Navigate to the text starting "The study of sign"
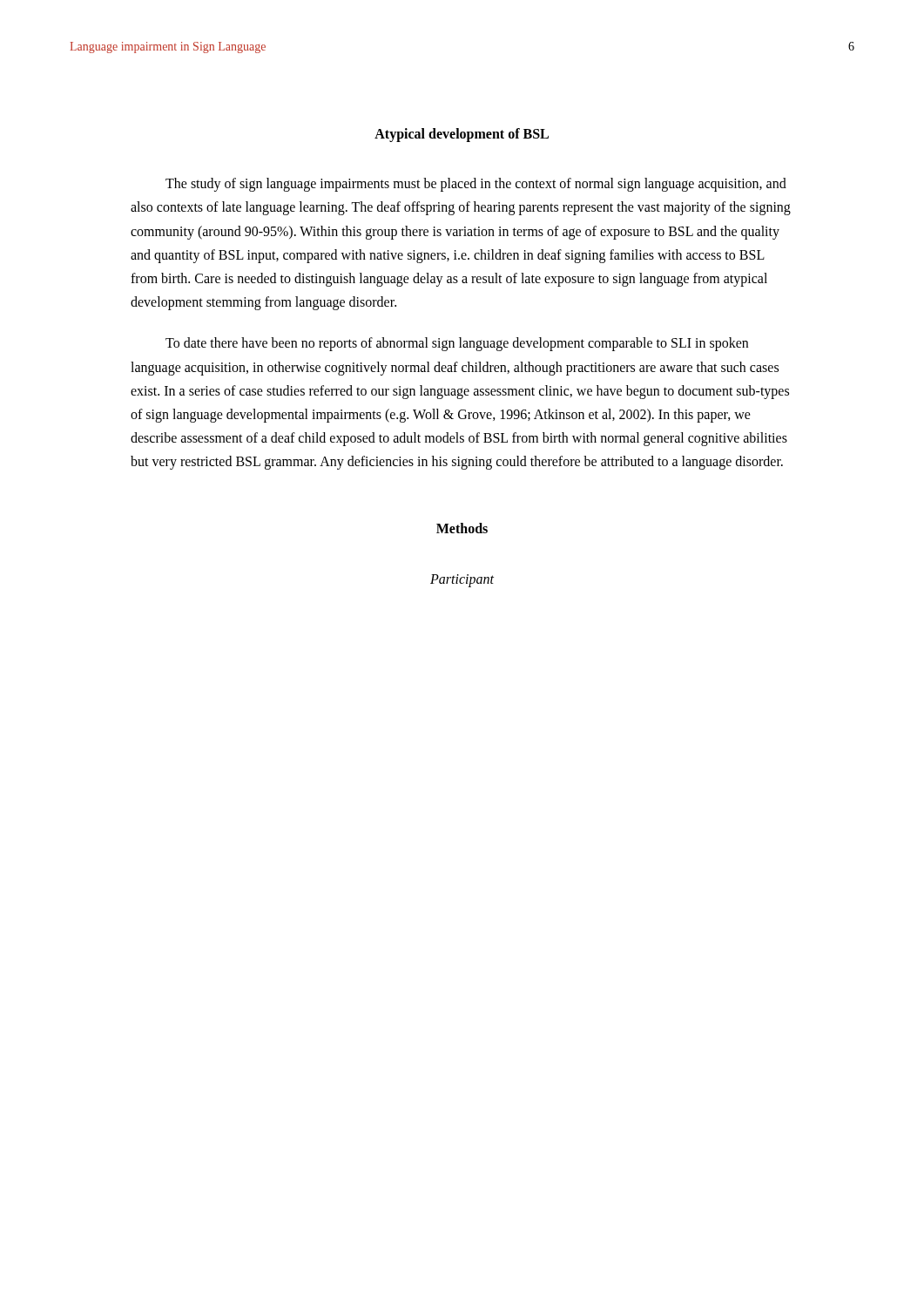Viewport: 924px width, 1307px height. [461, 243]
